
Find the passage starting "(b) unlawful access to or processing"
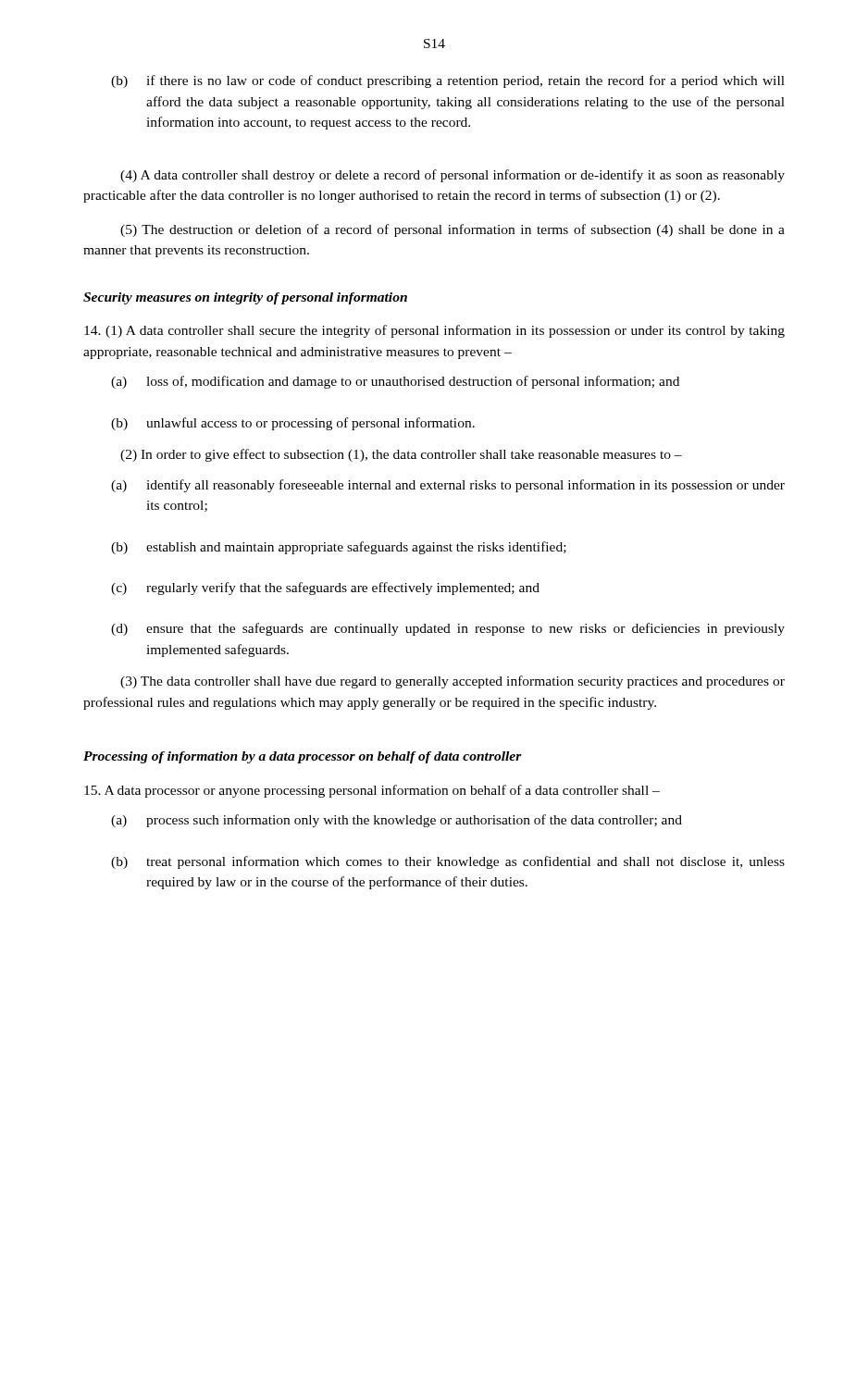coord(448,423)
